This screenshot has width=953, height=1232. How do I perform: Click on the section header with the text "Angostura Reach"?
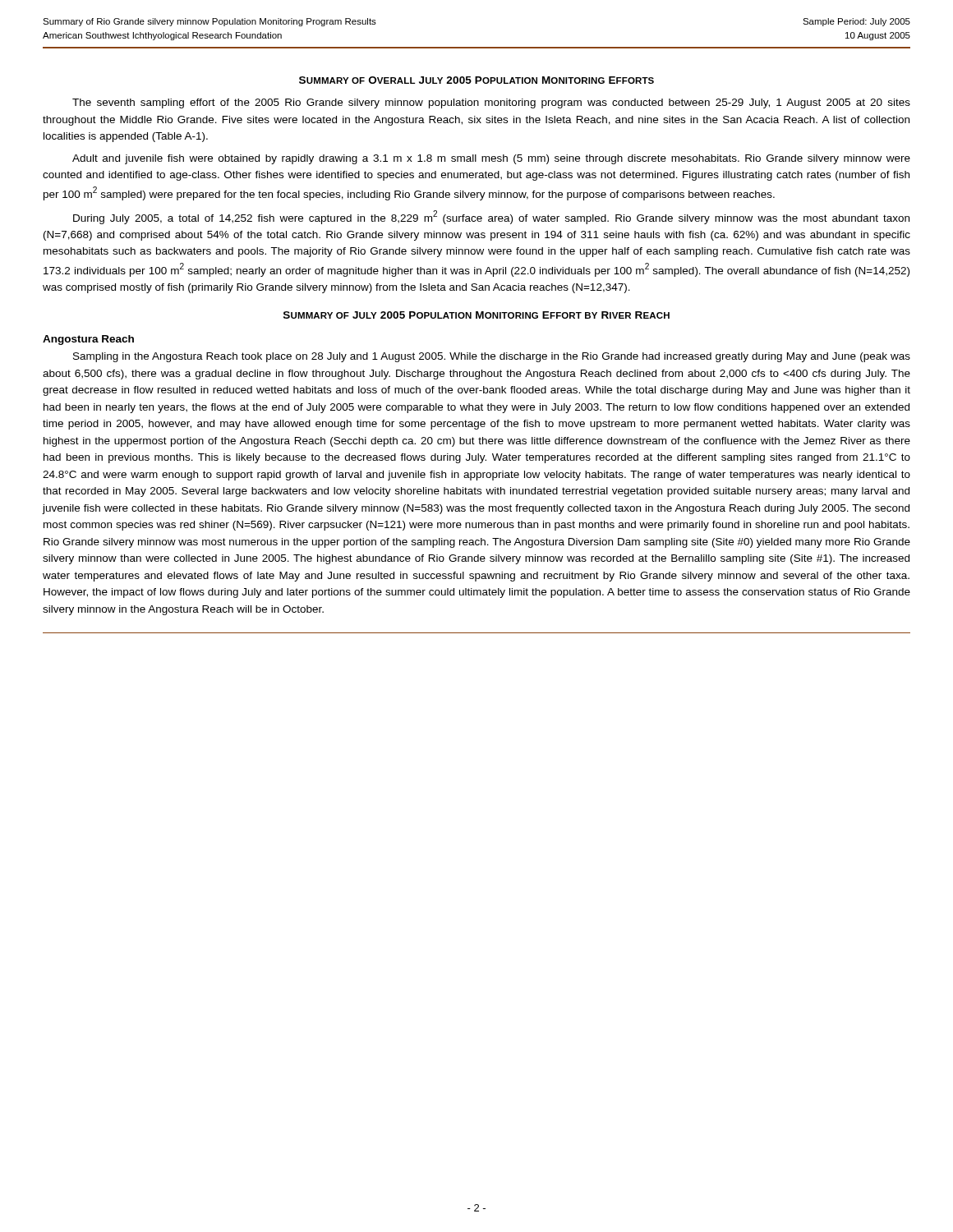(x=89, y=339)
